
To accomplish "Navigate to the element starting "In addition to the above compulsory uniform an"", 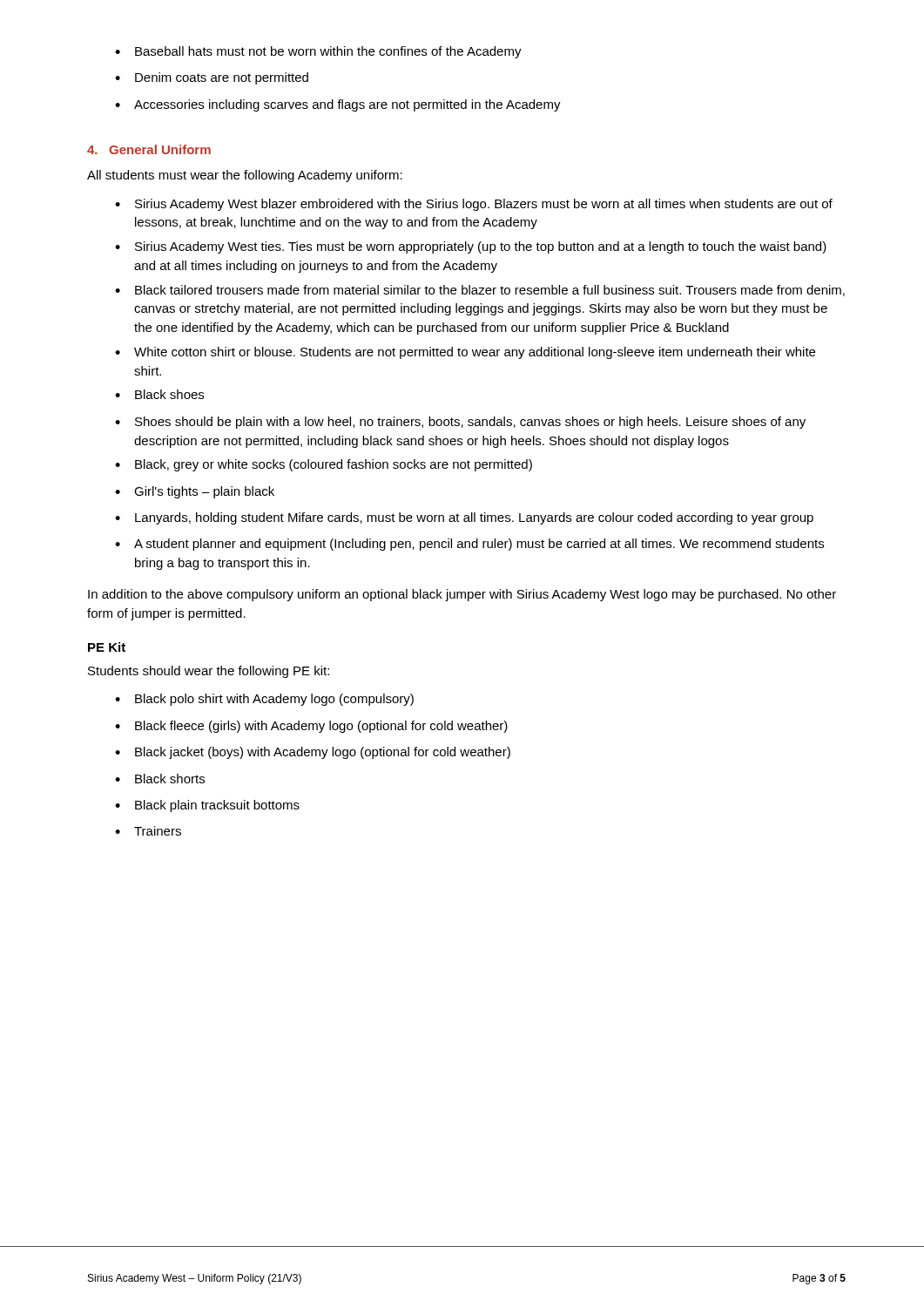I will 462,604.
